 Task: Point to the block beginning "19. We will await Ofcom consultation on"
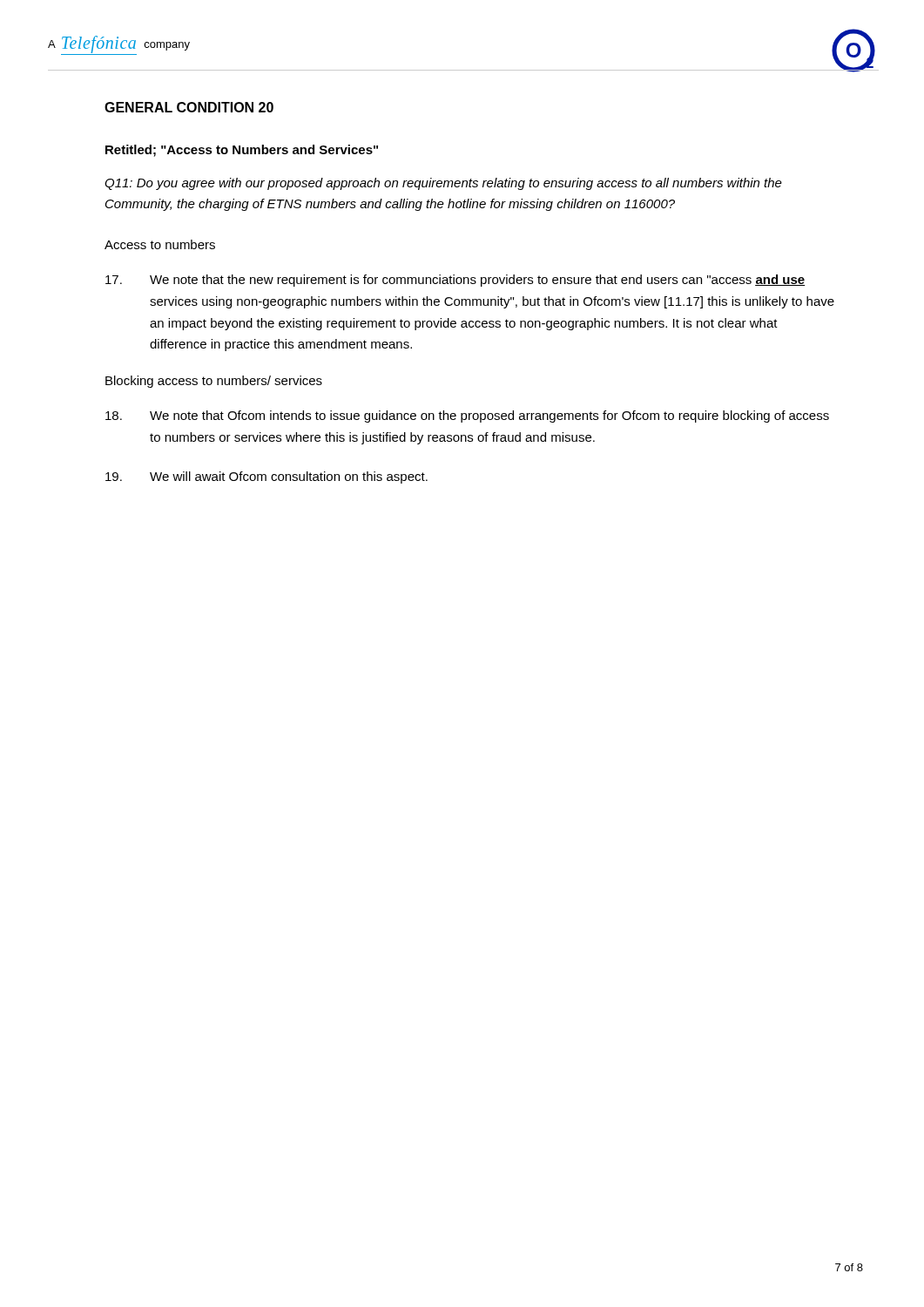266,477
